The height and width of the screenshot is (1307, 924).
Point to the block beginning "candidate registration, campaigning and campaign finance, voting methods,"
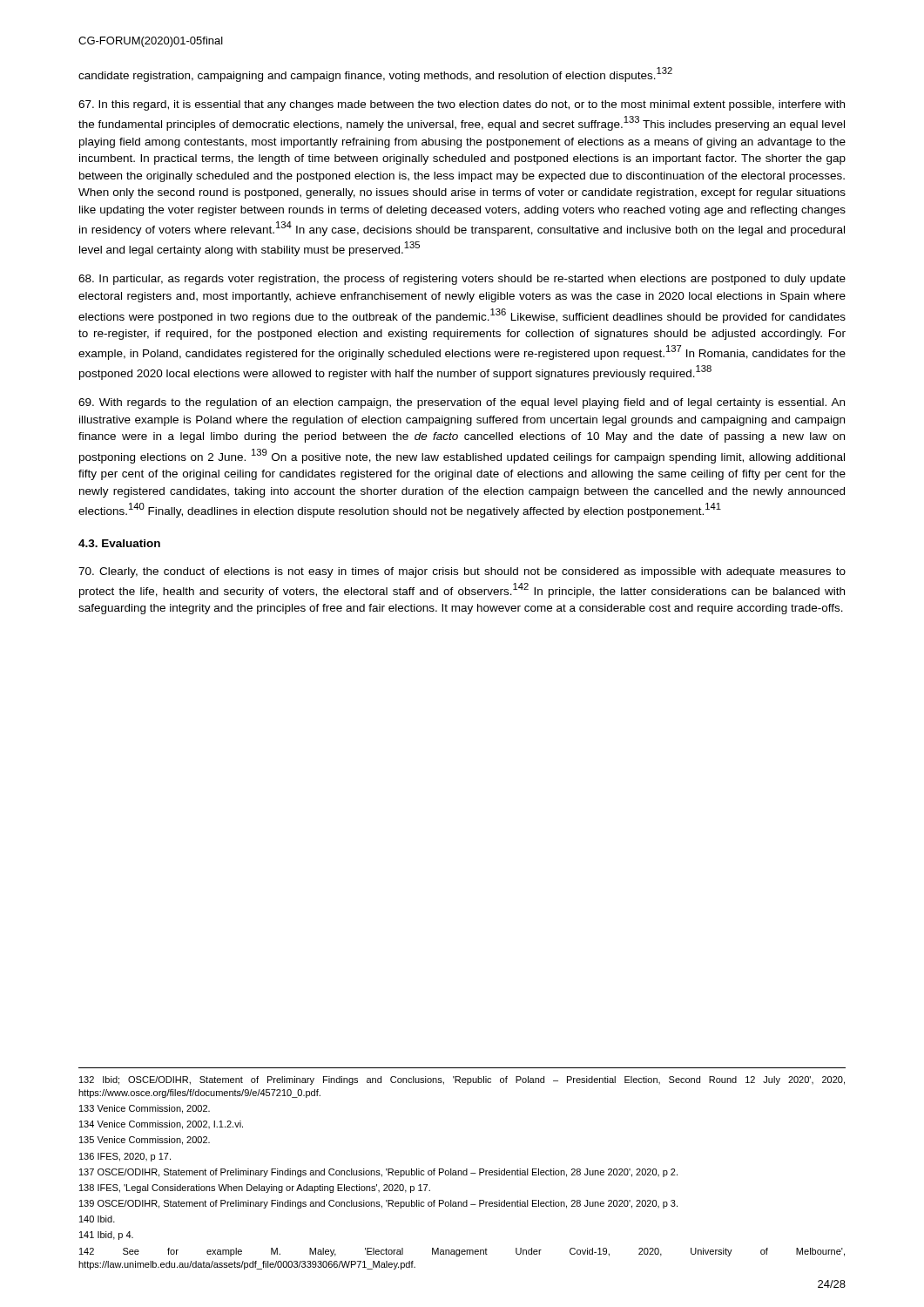tap(462, 161)
